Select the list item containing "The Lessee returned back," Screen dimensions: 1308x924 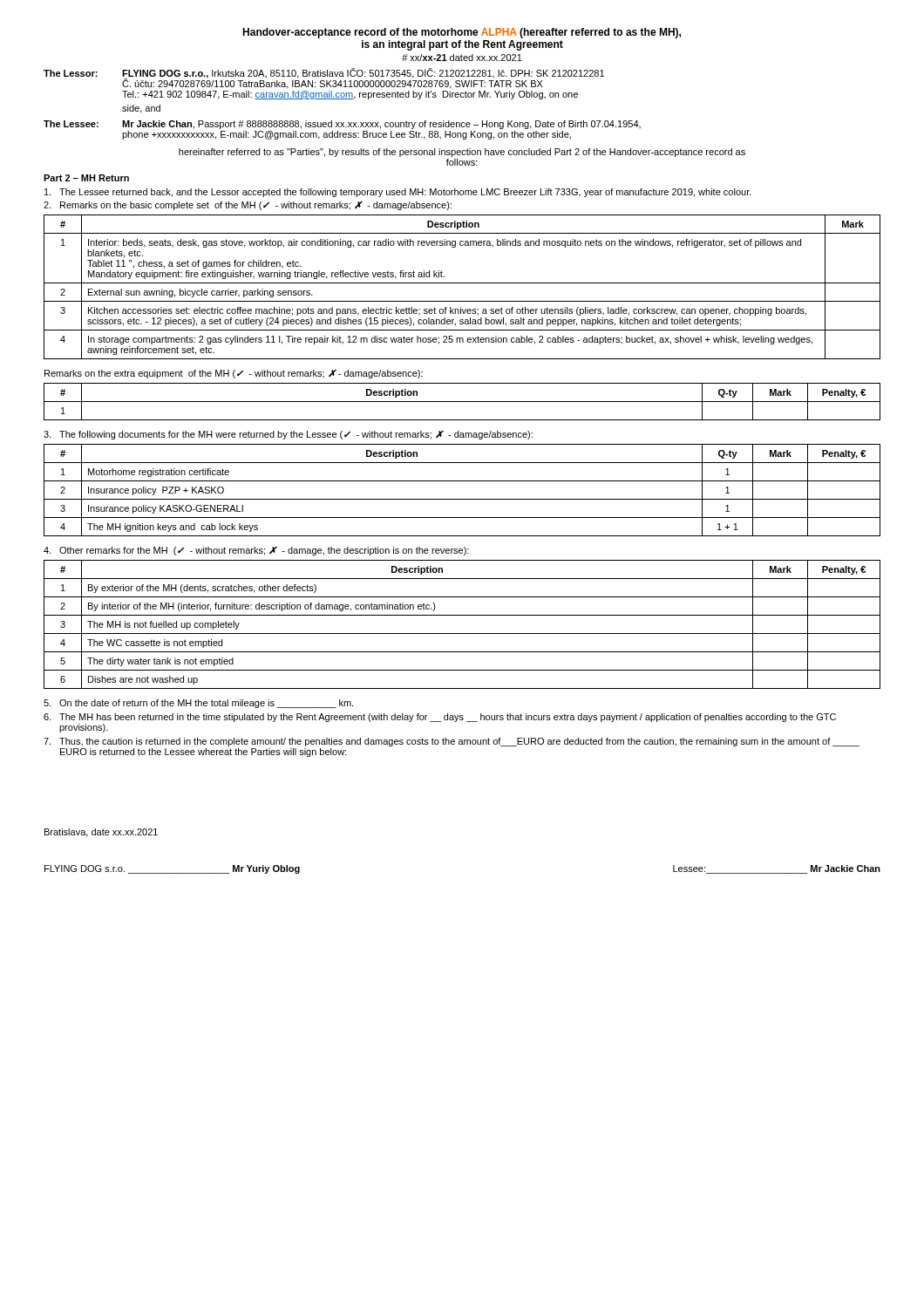(398, 192)
